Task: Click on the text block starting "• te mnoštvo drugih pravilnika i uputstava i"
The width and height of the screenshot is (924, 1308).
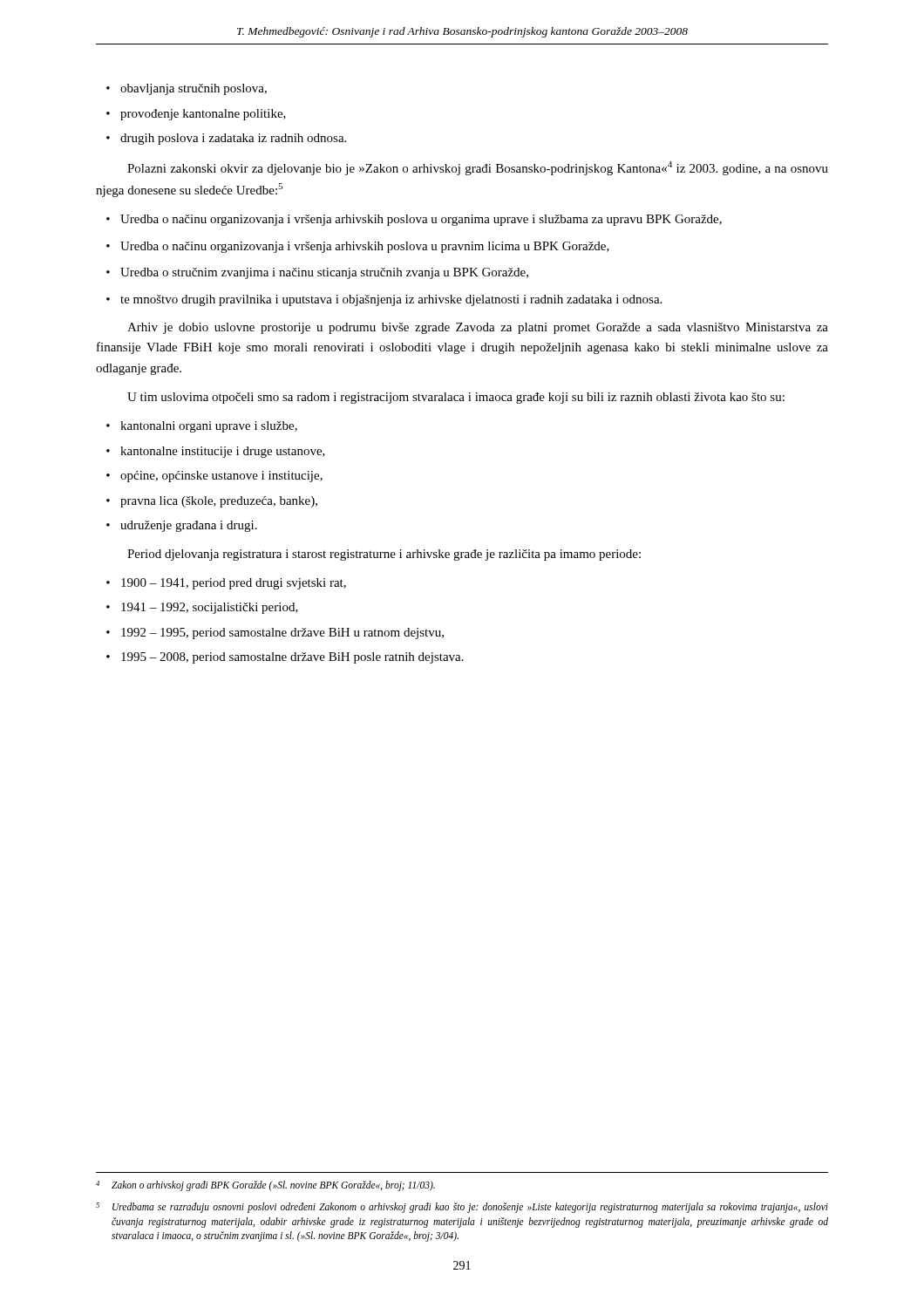Action: pos(462,299)
